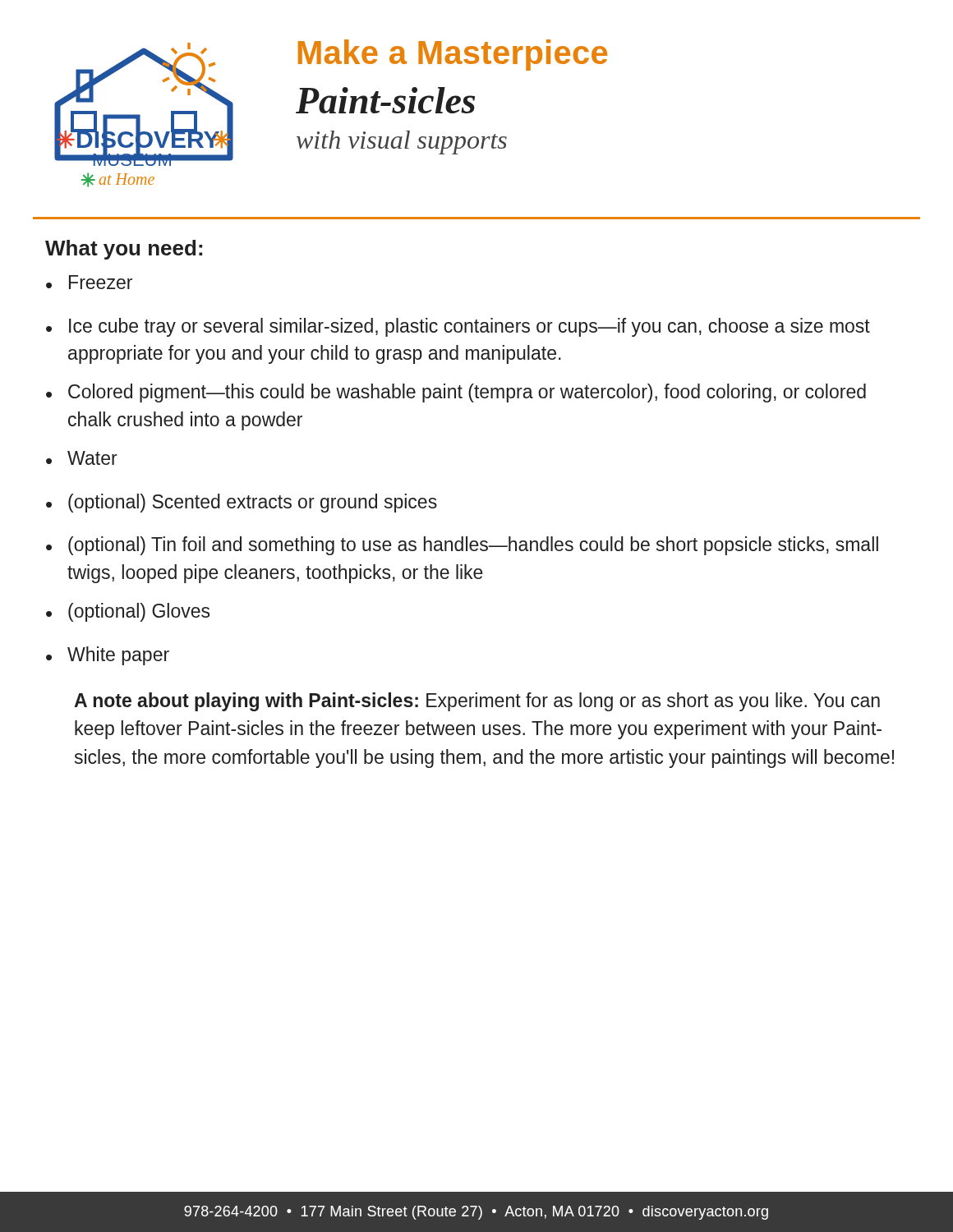Where does it say "• White paper"?
The image size is (953, 1232).
[107, 657]
